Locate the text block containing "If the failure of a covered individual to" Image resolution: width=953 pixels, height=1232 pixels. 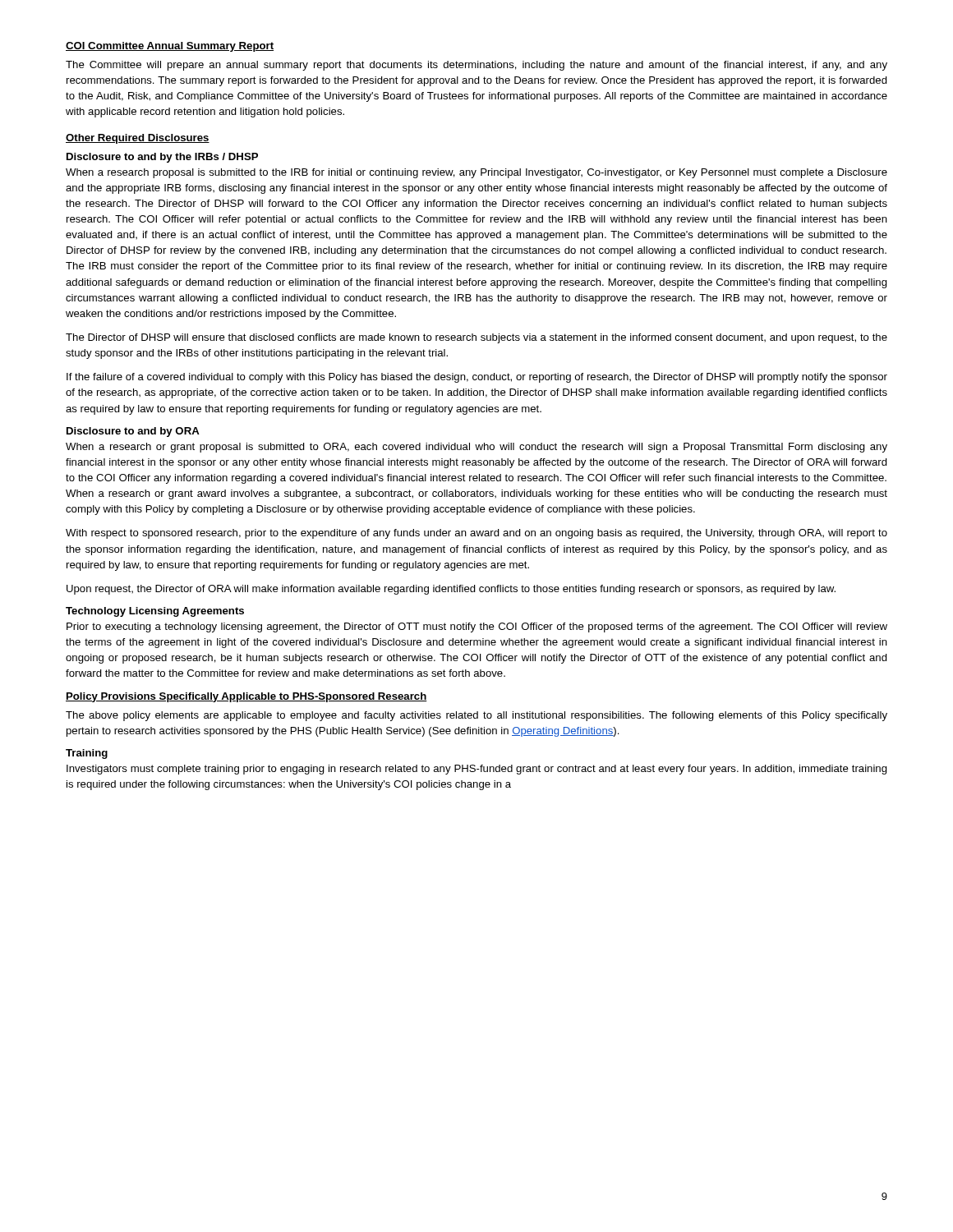click(476, 393)
